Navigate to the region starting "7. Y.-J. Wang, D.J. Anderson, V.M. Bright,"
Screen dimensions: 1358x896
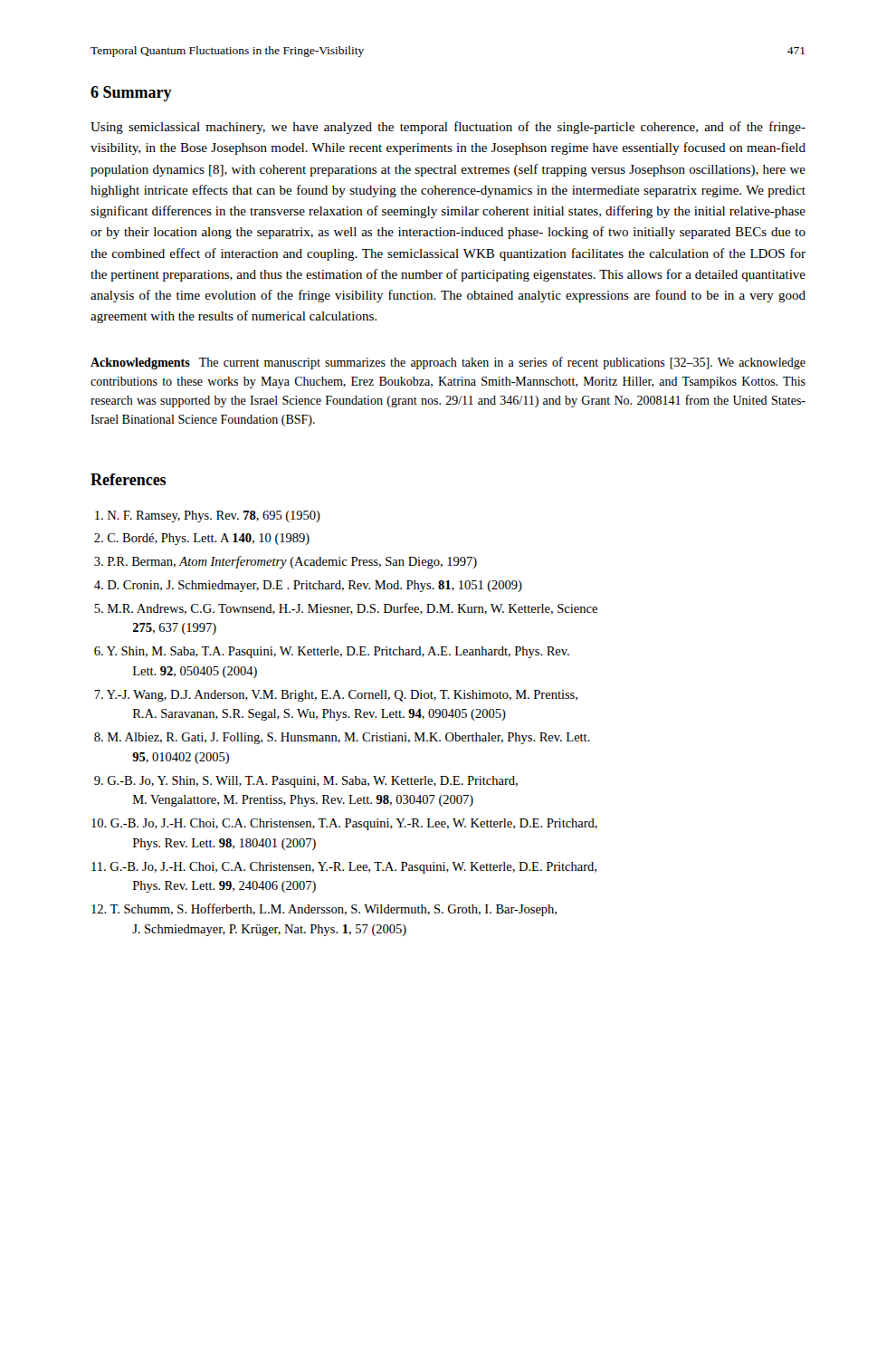tap(334, 704)
